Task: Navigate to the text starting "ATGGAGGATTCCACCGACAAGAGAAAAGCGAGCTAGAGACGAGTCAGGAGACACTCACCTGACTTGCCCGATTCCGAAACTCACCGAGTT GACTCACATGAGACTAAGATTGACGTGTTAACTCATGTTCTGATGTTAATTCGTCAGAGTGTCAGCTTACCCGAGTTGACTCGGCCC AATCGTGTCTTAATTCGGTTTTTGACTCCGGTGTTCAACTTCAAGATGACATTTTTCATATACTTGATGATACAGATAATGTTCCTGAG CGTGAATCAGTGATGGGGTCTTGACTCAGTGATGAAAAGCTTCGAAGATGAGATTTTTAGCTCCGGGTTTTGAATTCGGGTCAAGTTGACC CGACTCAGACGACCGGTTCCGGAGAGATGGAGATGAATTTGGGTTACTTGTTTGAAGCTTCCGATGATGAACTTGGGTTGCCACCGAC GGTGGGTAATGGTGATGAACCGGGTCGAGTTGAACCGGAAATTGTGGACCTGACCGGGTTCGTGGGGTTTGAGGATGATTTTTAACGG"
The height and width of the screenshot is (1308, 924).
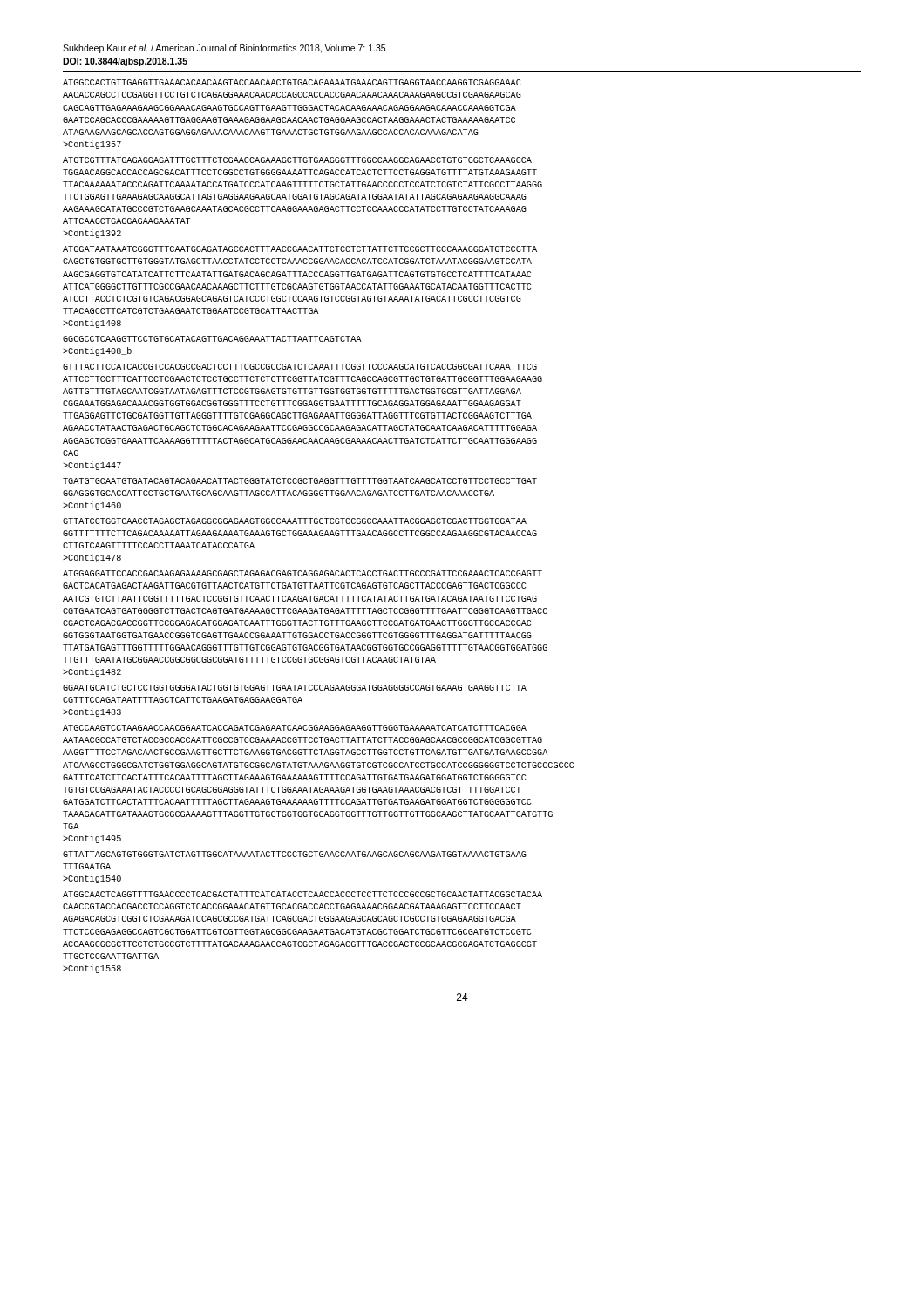Action: (x=462, y=624)
